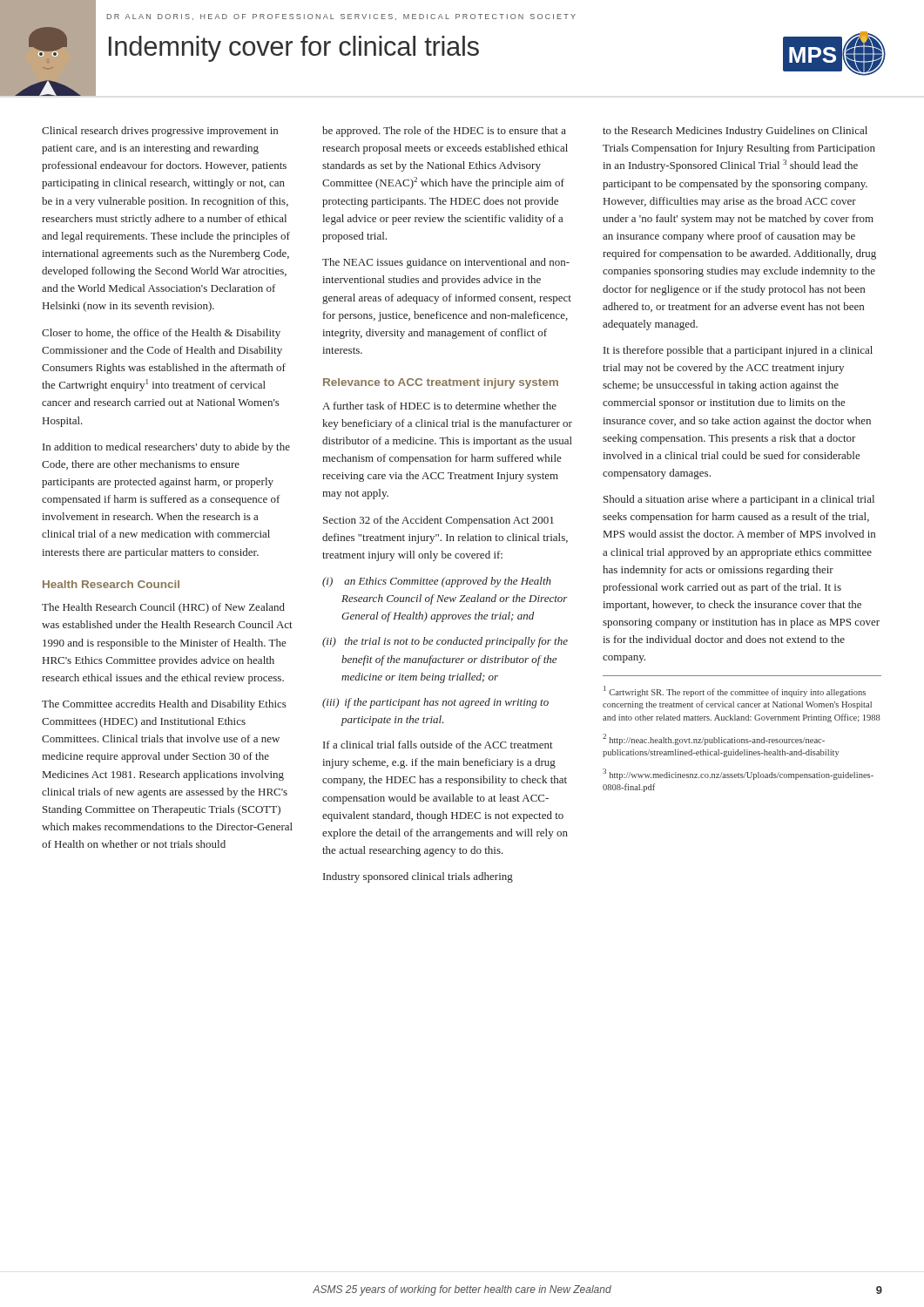This screenshot has width=924, height=1307.
Task: Point to the title beginning "Indemnity cover for"
Action: click(x=293, y=47)
